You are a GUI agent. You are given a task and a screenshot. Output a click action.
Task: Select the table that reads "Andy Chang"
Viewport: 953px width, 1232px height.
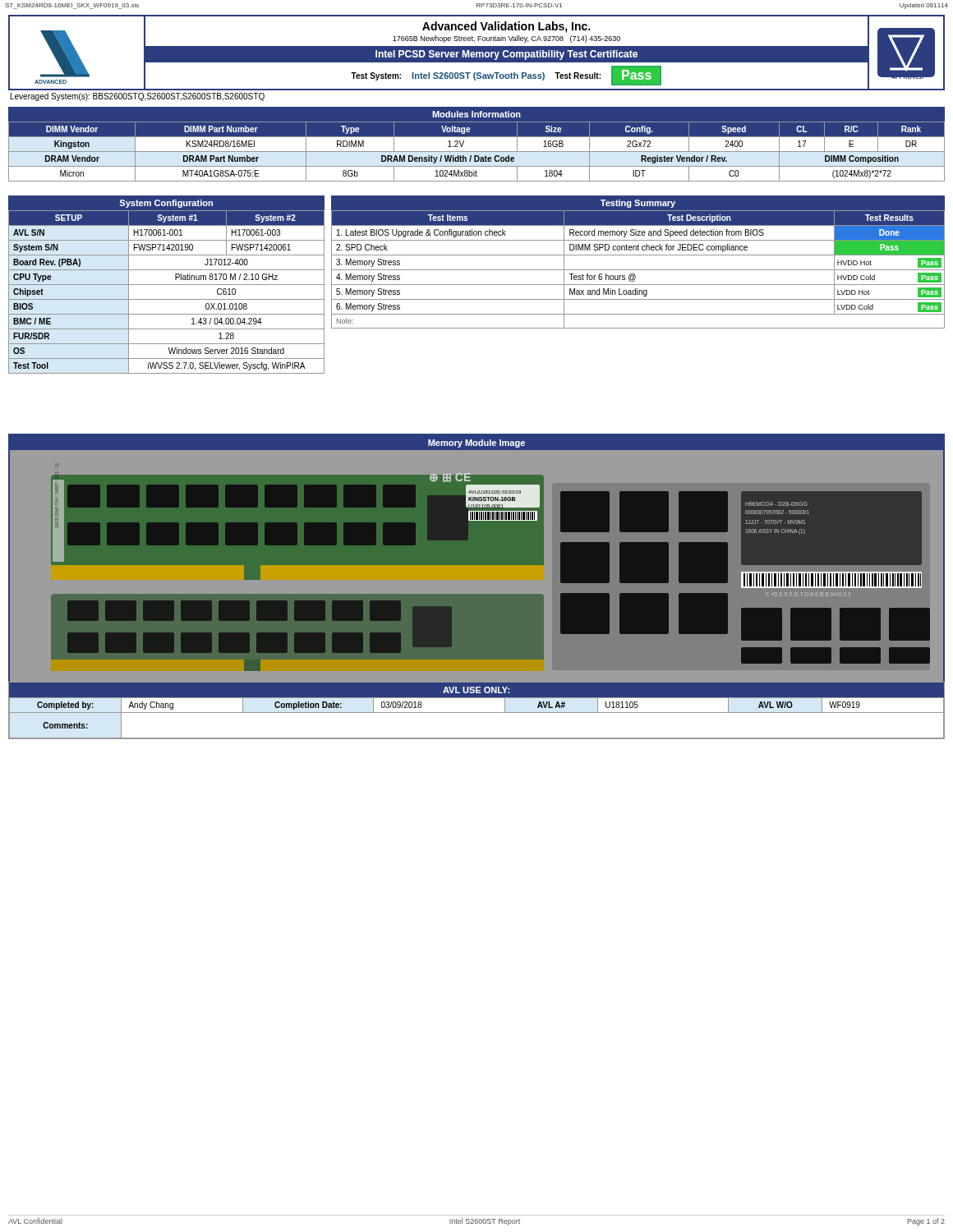pyautogui.click(x=476, y=710)
